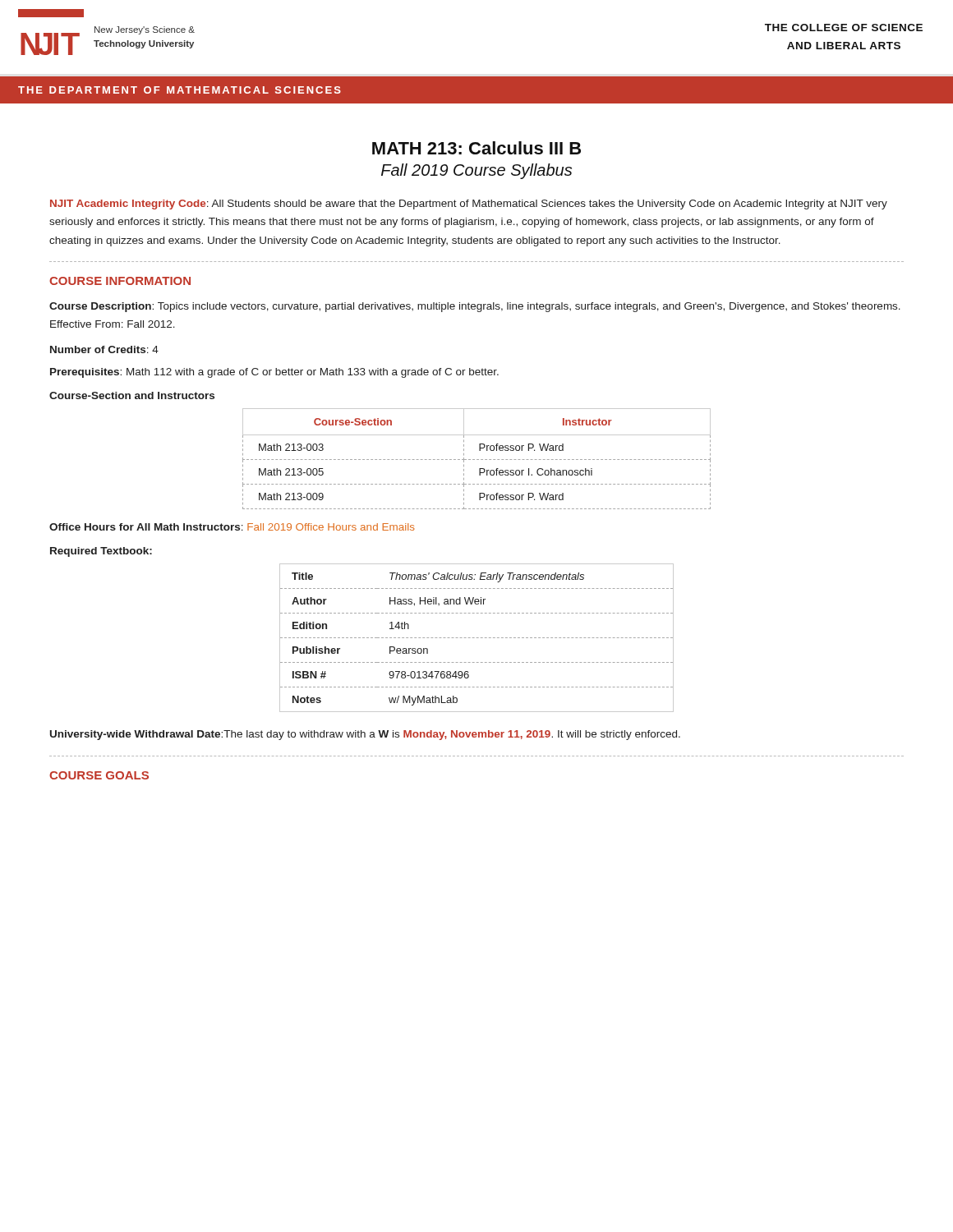The height and width of the screenshot is (1232, 953).
Task: Locate the table with the text "Professor I. Cohanoschi"
Action: tap(476, 459)
